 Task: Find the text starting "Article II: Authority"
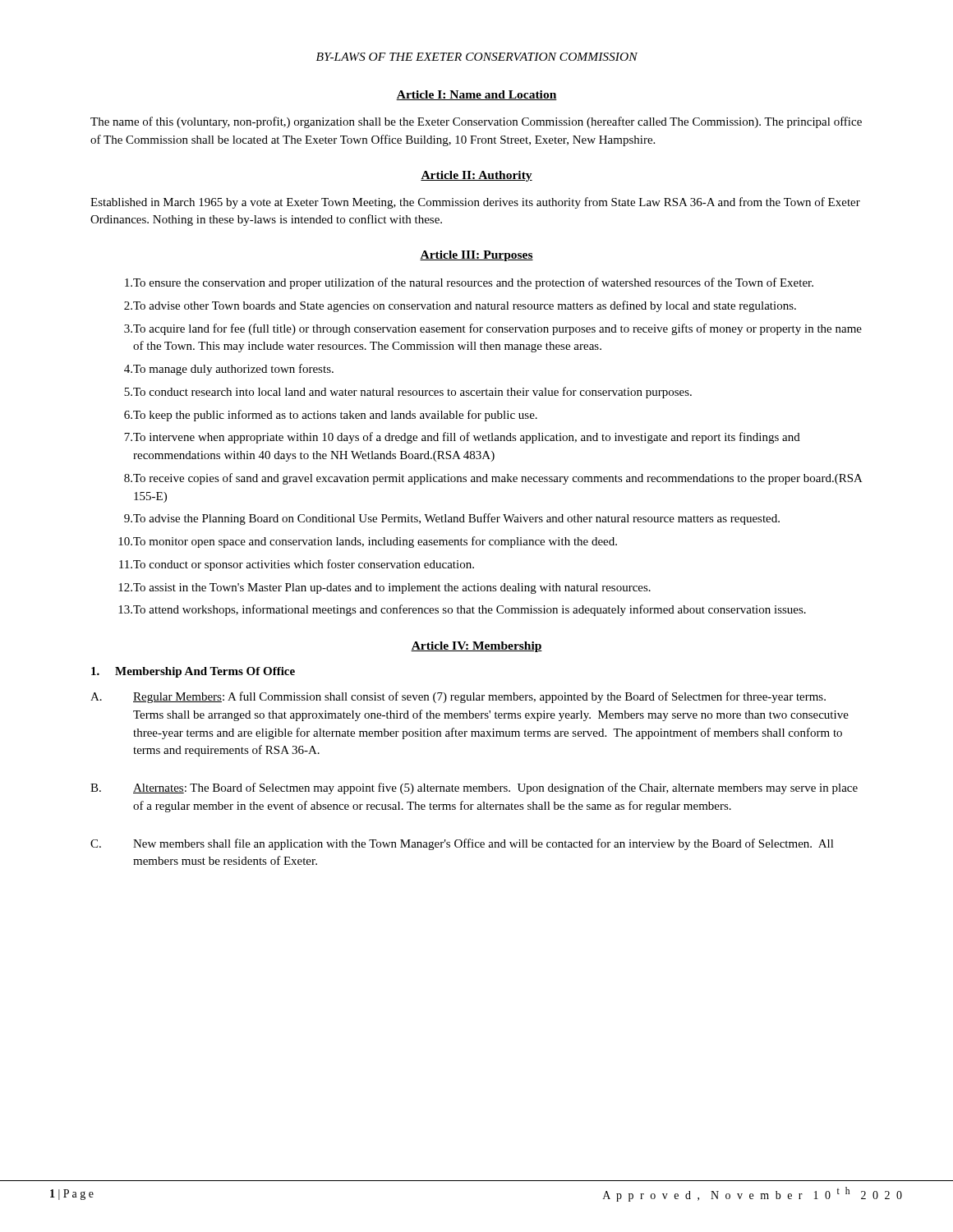pos(476,174)
